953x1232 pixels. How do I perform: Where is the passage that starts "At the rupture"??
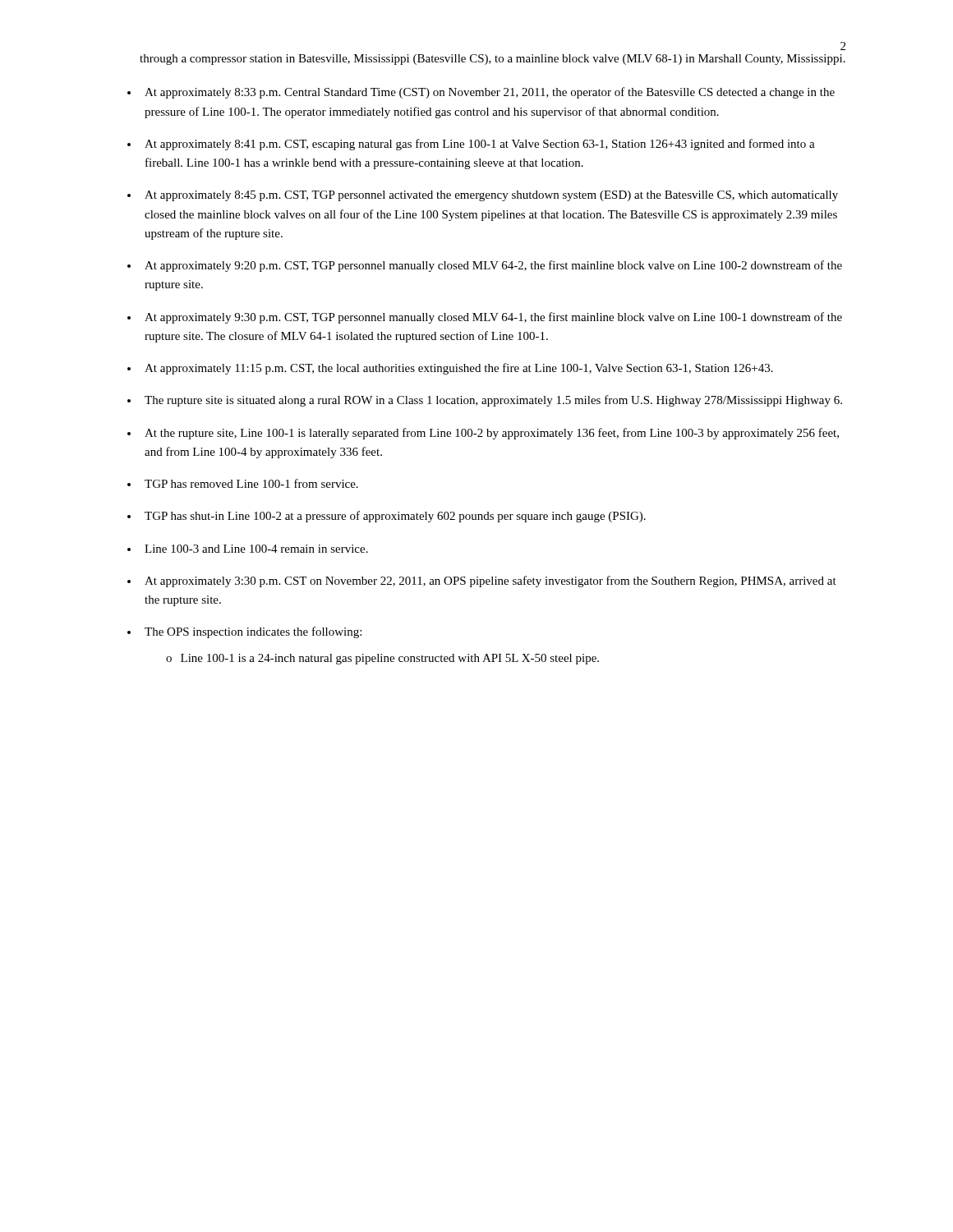(x=492, y=442)
